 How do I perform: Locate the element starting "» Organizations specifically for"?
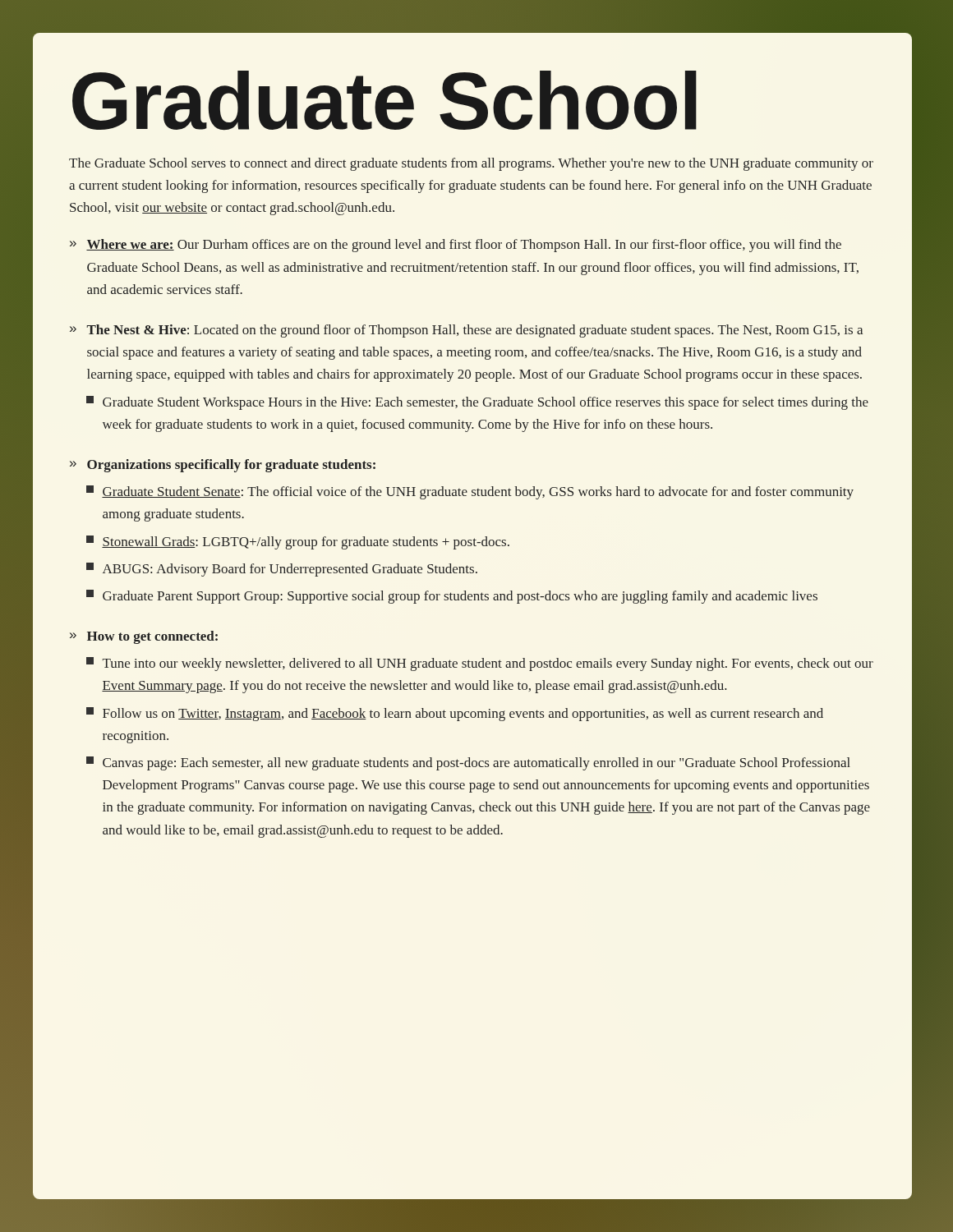point(472,530)
